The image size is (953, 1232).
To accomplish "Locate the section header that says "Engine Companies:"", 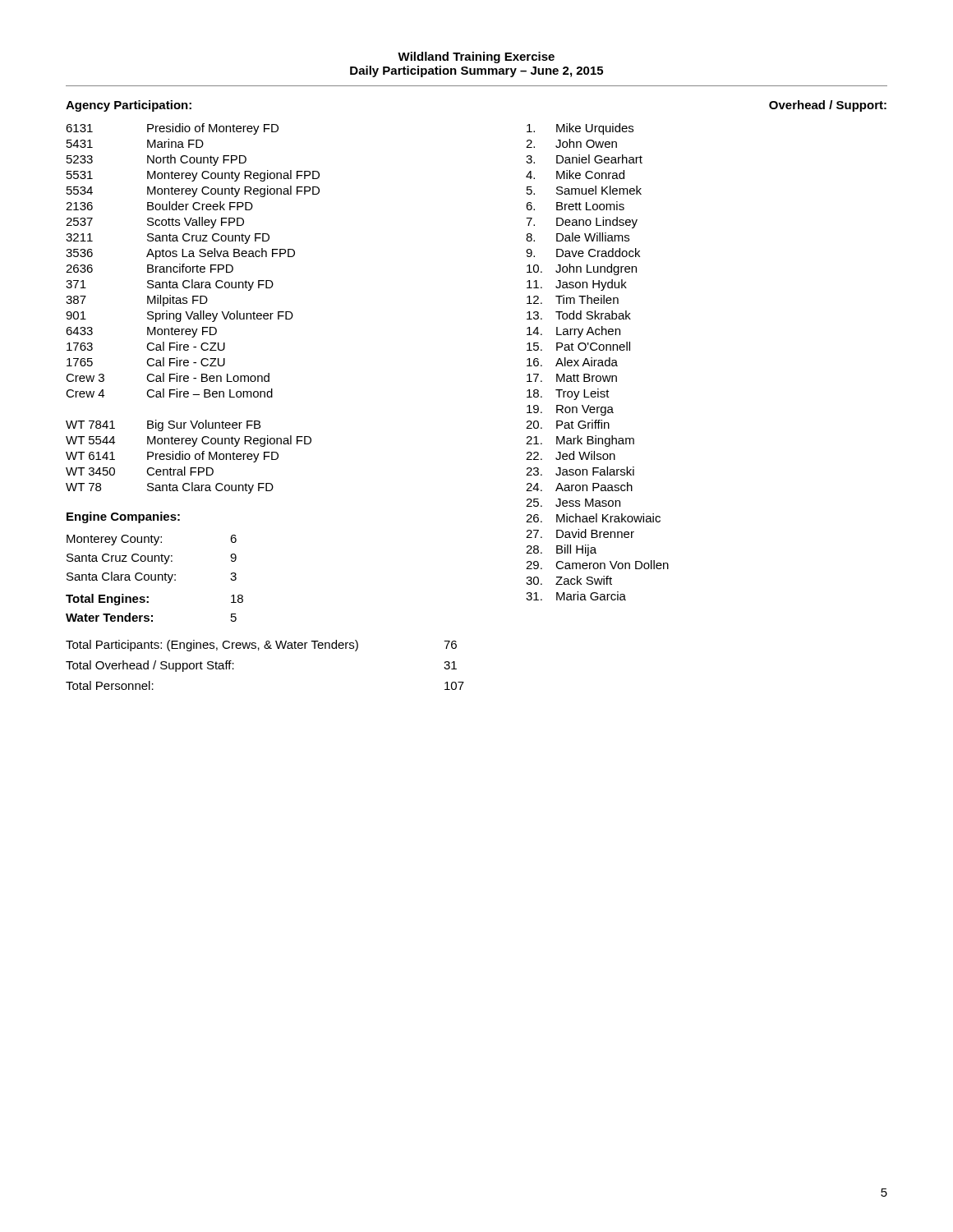I will (x=123, y=516).
